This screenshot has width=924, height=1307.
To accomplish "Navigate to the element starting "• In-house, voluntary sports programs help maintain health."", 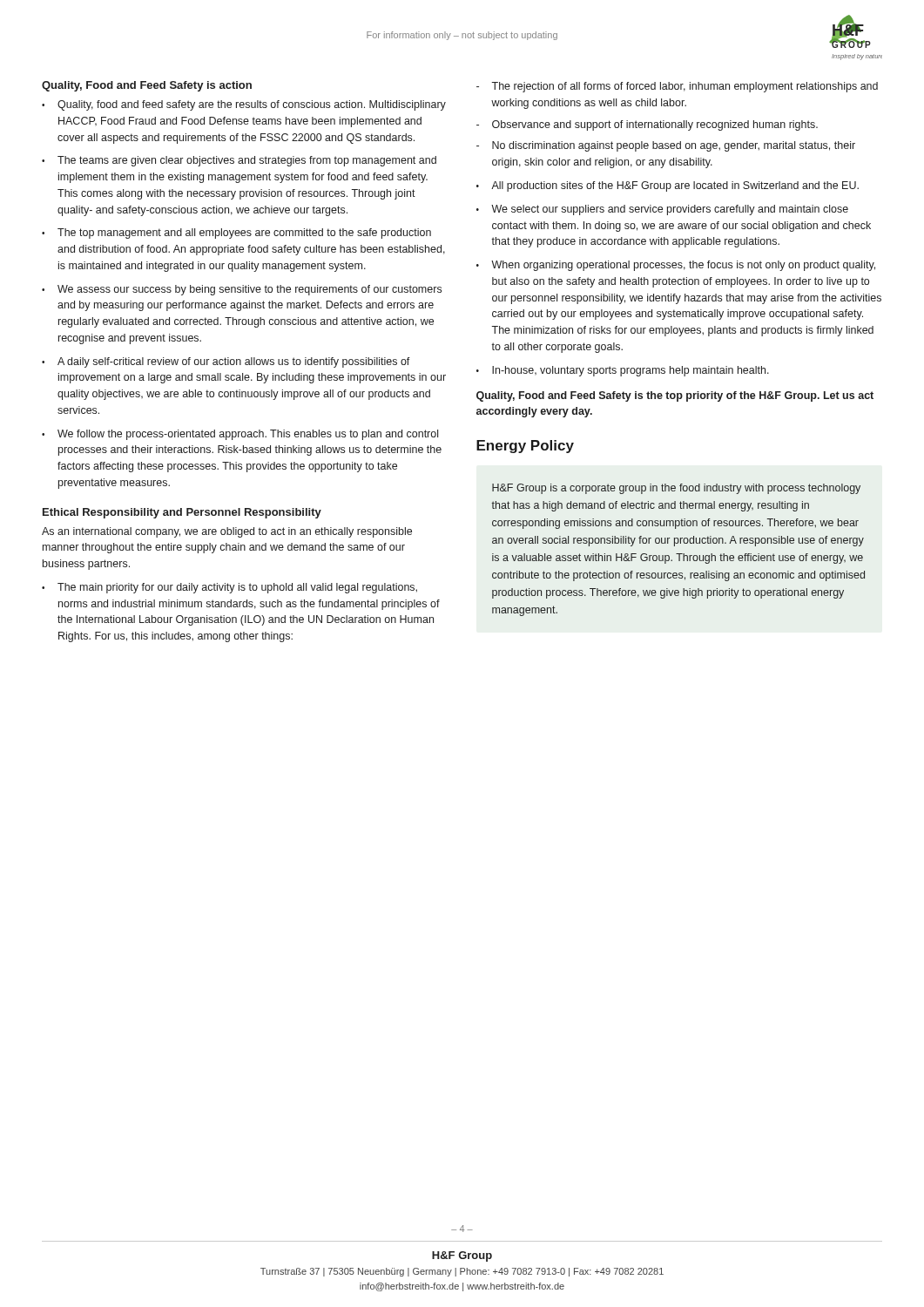I will point(679,370).
